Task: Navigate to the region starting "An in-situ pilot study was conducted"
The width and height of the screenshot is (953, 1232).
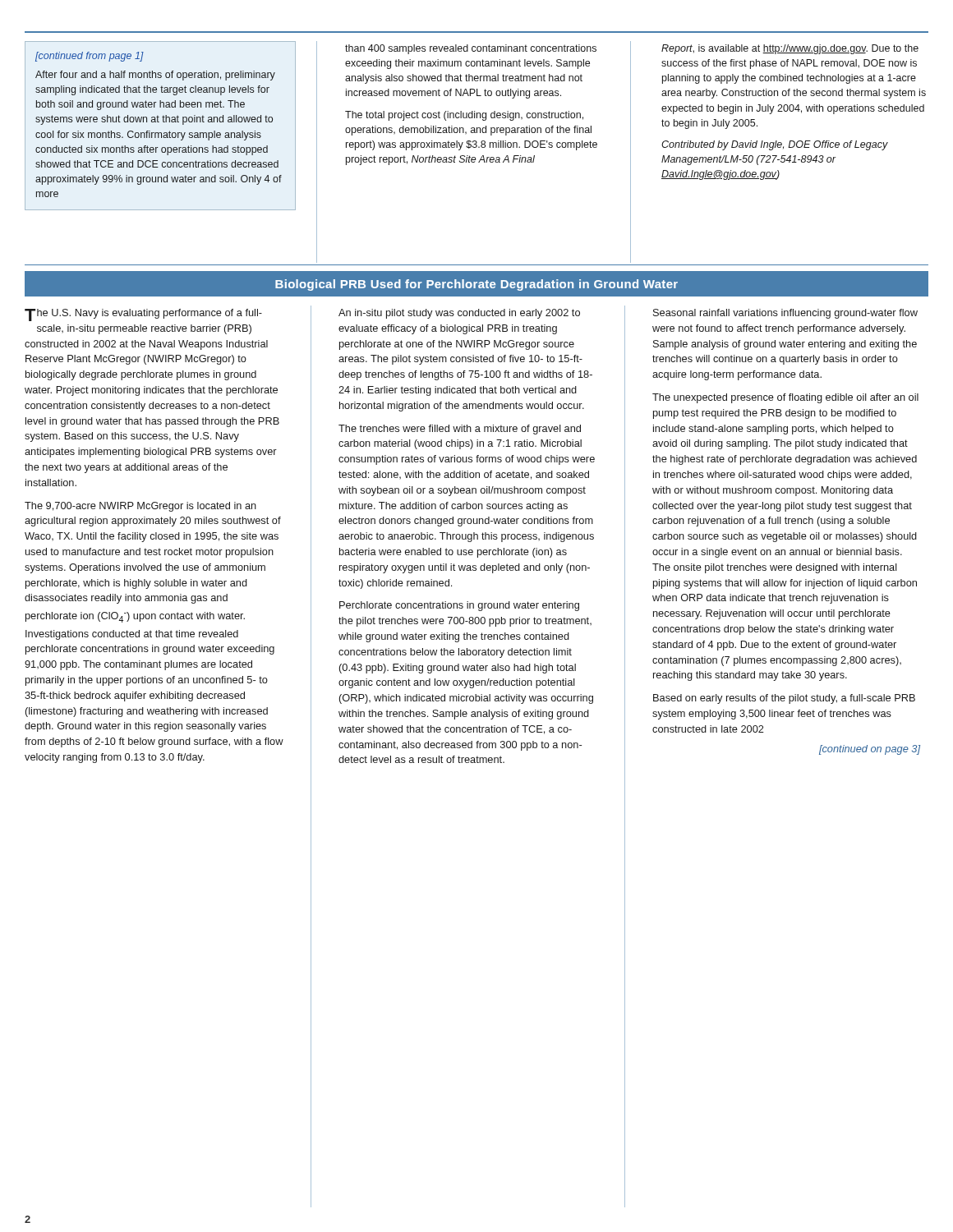Action: [468, 537]
